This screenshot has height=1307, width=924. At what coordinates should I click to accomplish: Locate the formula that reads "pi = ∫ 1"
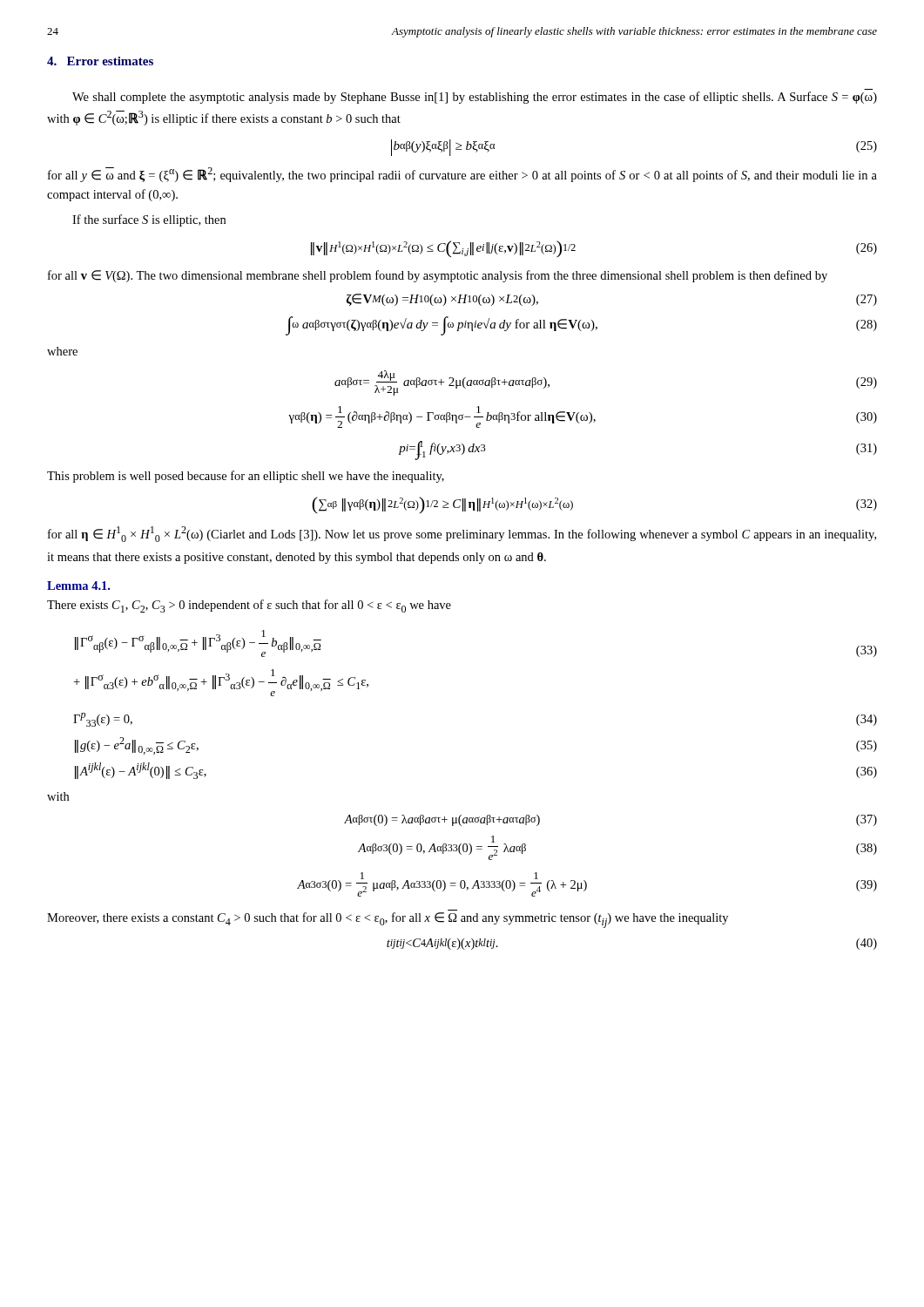(x=462, y=449)
